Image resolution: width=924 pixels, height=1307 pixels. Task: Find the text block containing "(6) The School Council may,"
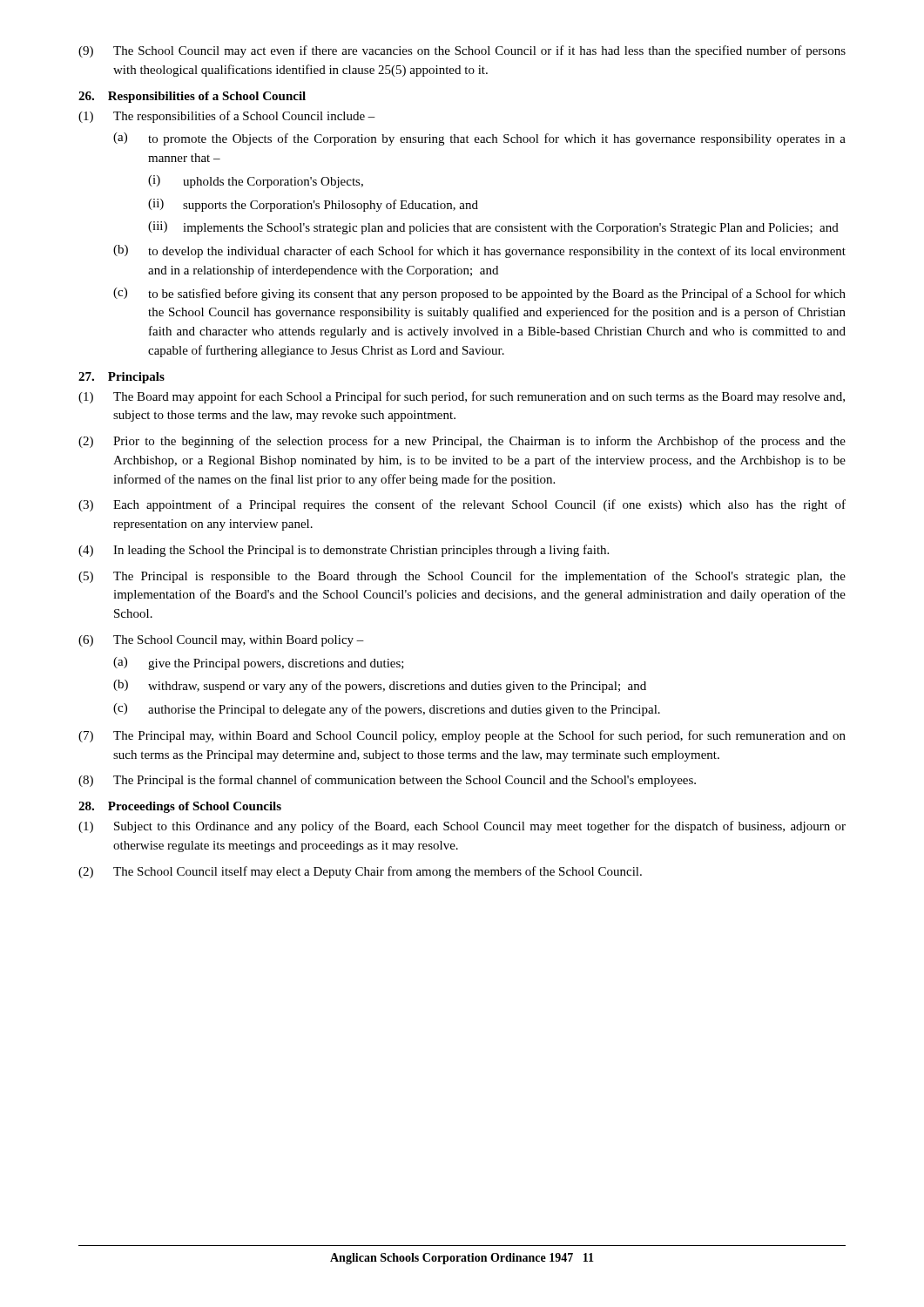(221, 641)
